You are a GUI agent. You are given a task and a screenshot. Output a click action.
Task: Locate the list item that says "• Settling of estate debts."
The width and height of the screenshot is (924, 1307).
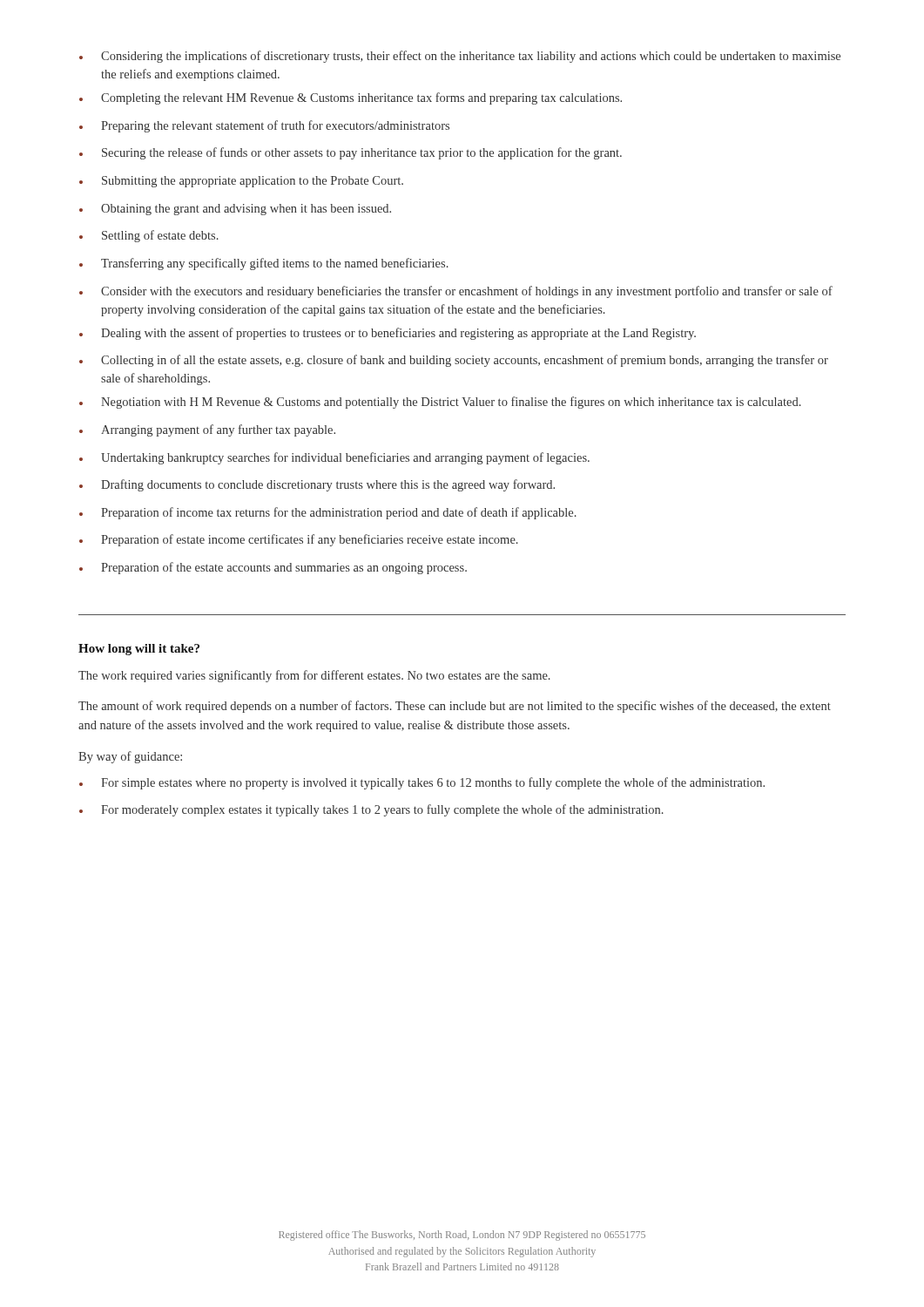(x=149, y=238)
